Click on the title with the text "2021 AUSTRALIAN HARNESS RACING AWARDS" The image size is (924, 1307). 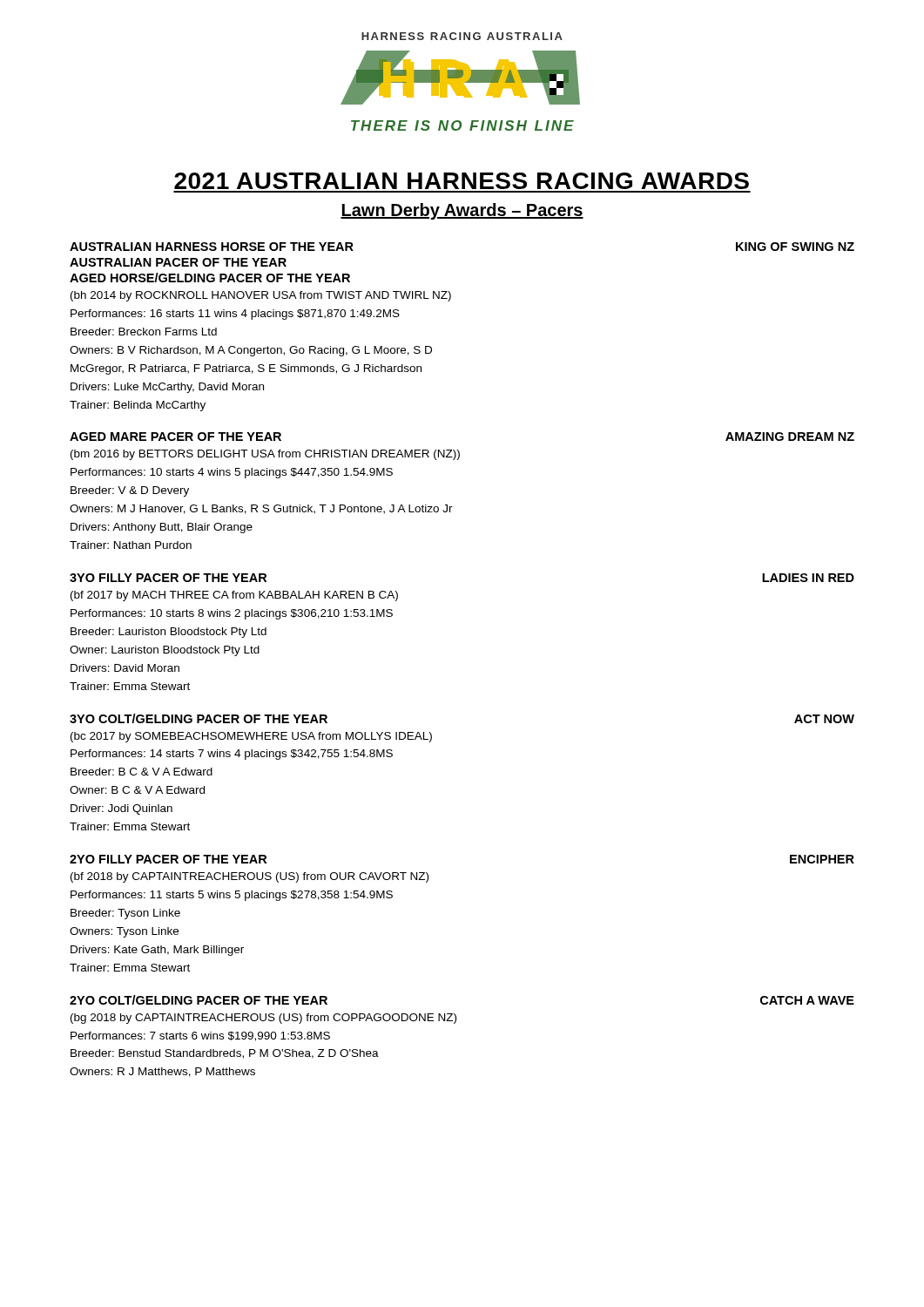pos(462,181)
